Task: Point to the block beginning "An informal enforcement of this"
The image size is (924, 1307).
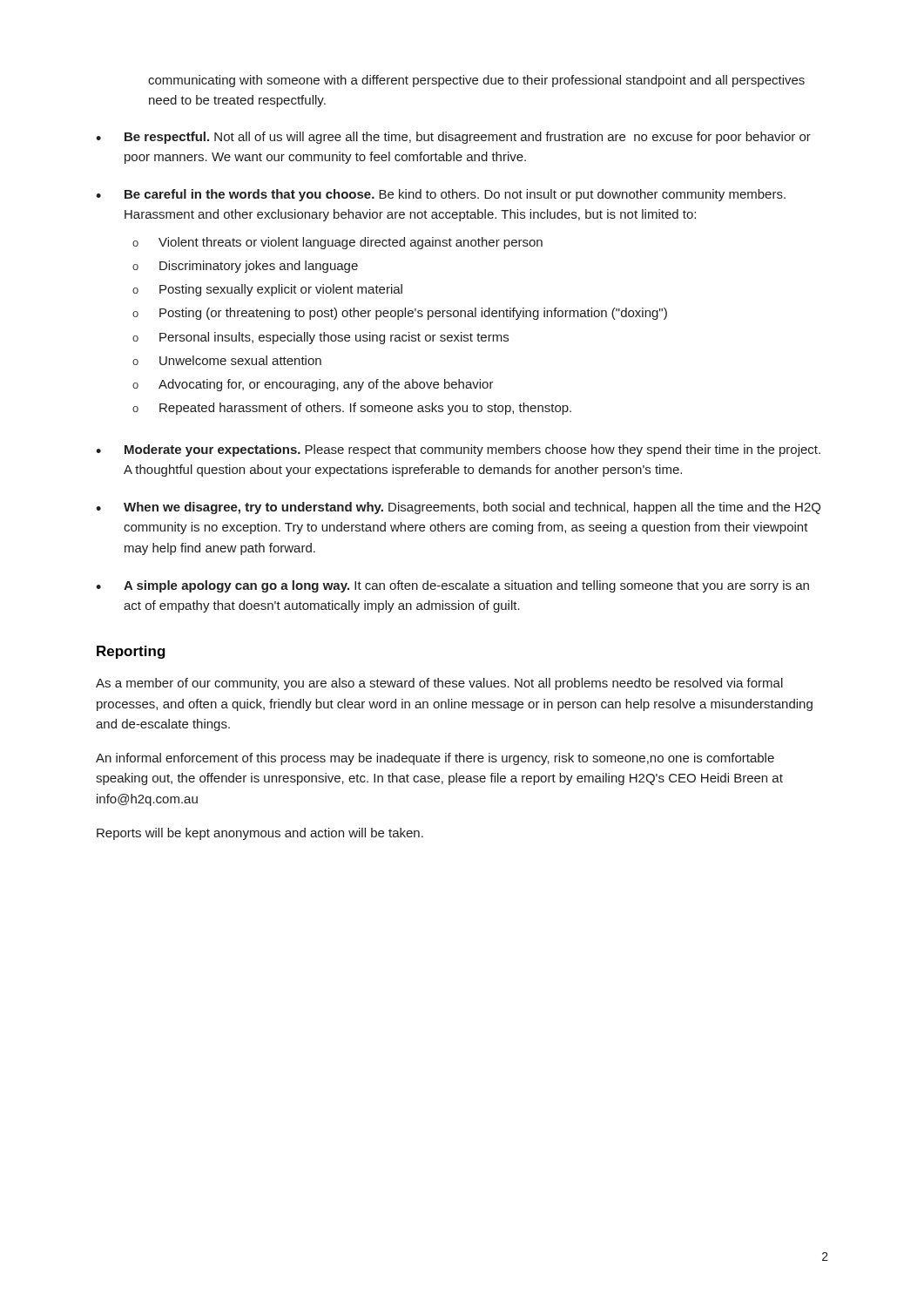Action: coord(439,778)
